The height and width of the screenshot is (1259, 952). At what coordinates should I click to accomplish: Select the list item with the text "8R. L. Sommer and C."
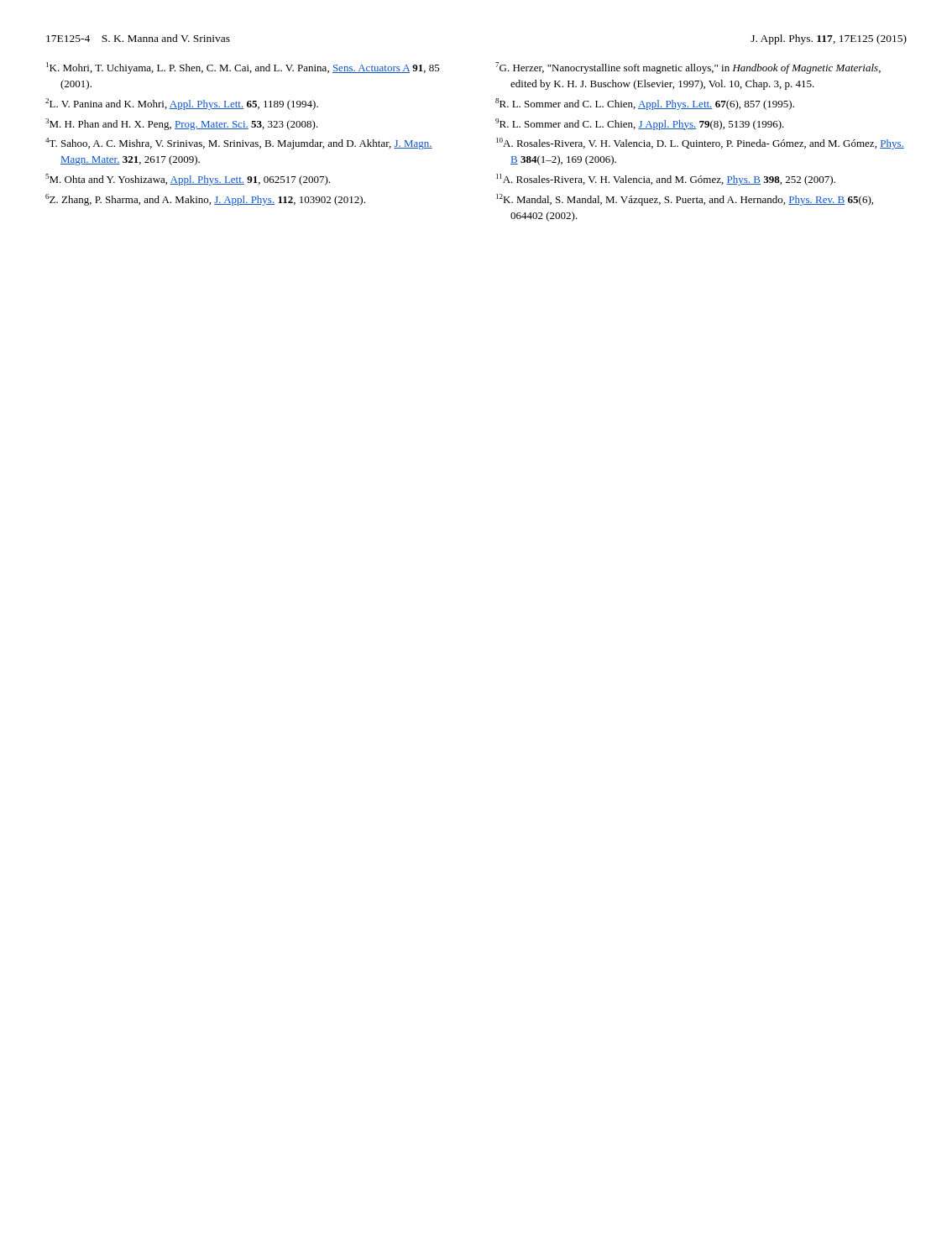pyautogui.click(x=645, y=103)
